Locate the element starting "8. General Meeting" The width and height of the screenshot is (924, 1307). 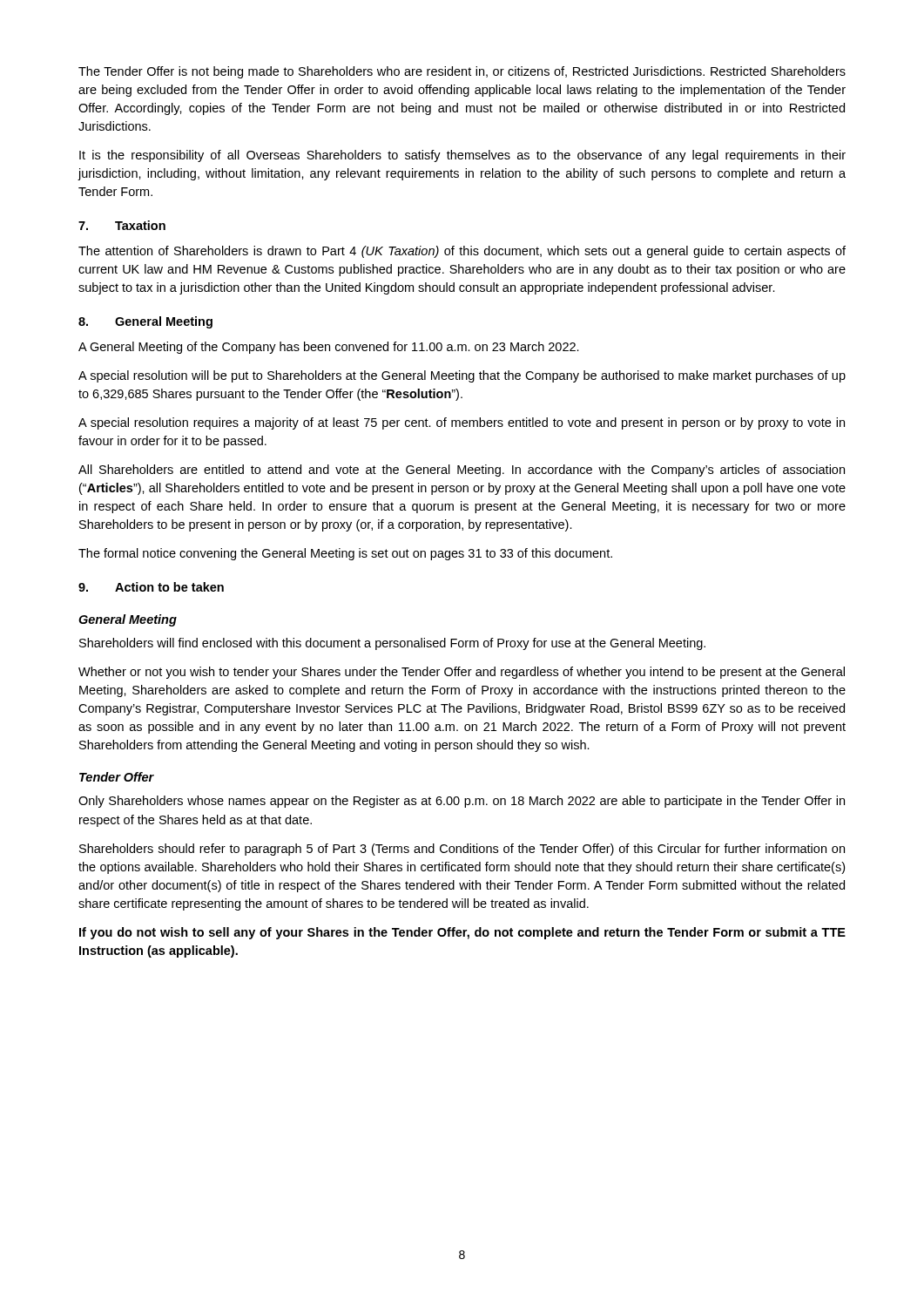146,322
